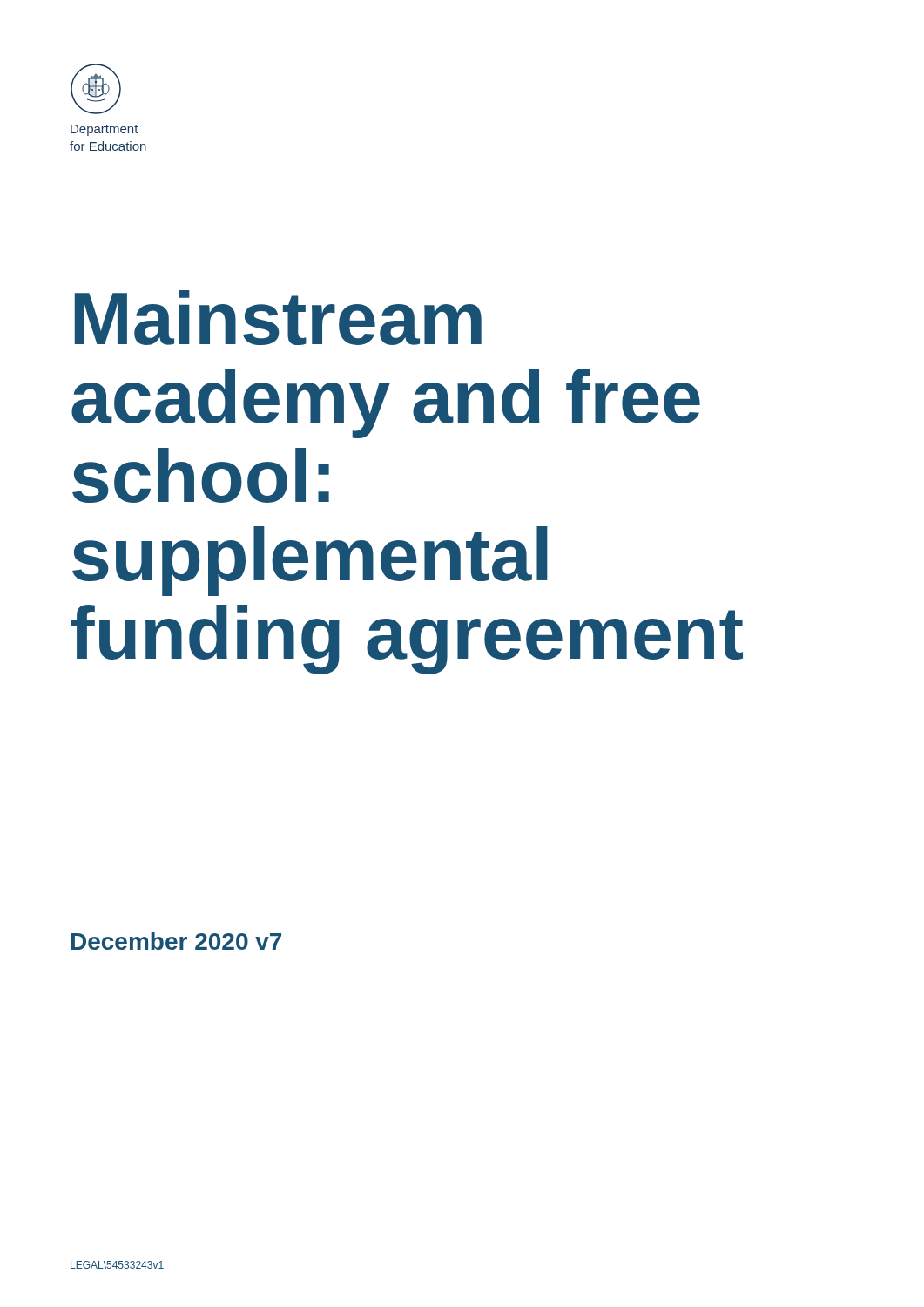Locate a logo

(108, 108)
